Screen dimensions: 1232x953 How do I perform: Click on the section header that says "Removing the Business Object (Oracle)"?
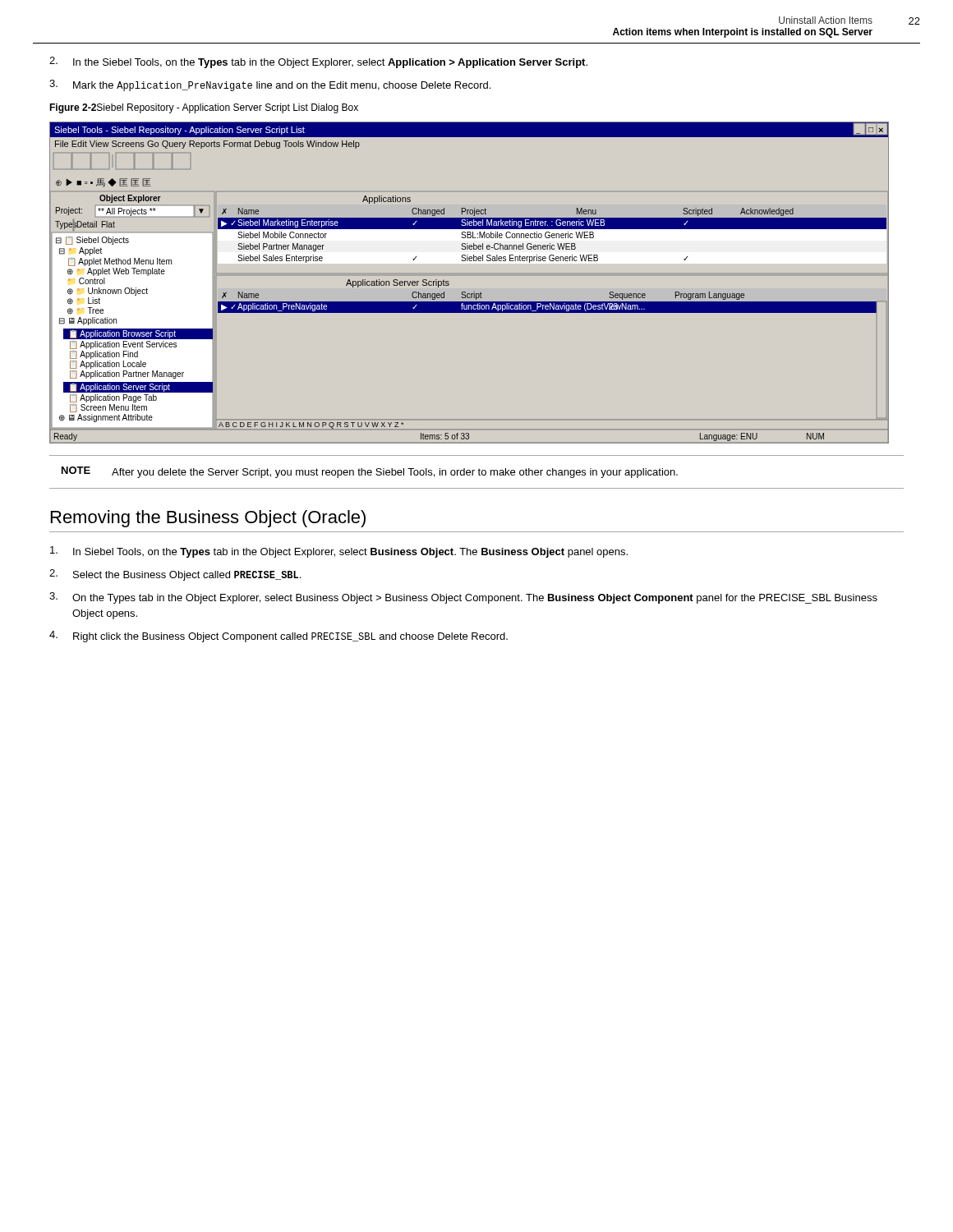click(208, 517)
